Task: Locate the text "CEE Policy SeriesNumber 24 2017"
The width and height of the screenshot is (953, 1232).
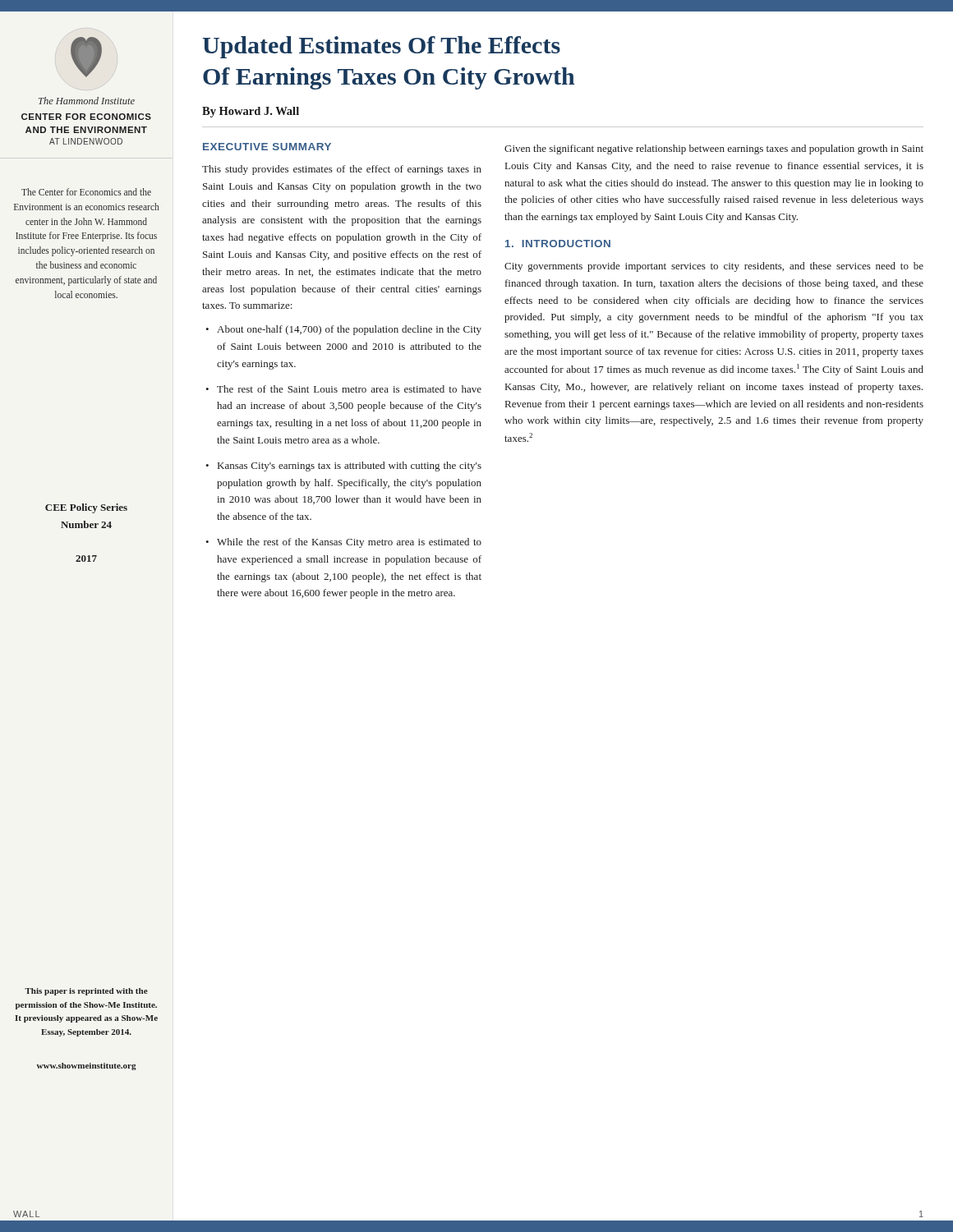Action: pyautogui.click(x=86, y=534)
